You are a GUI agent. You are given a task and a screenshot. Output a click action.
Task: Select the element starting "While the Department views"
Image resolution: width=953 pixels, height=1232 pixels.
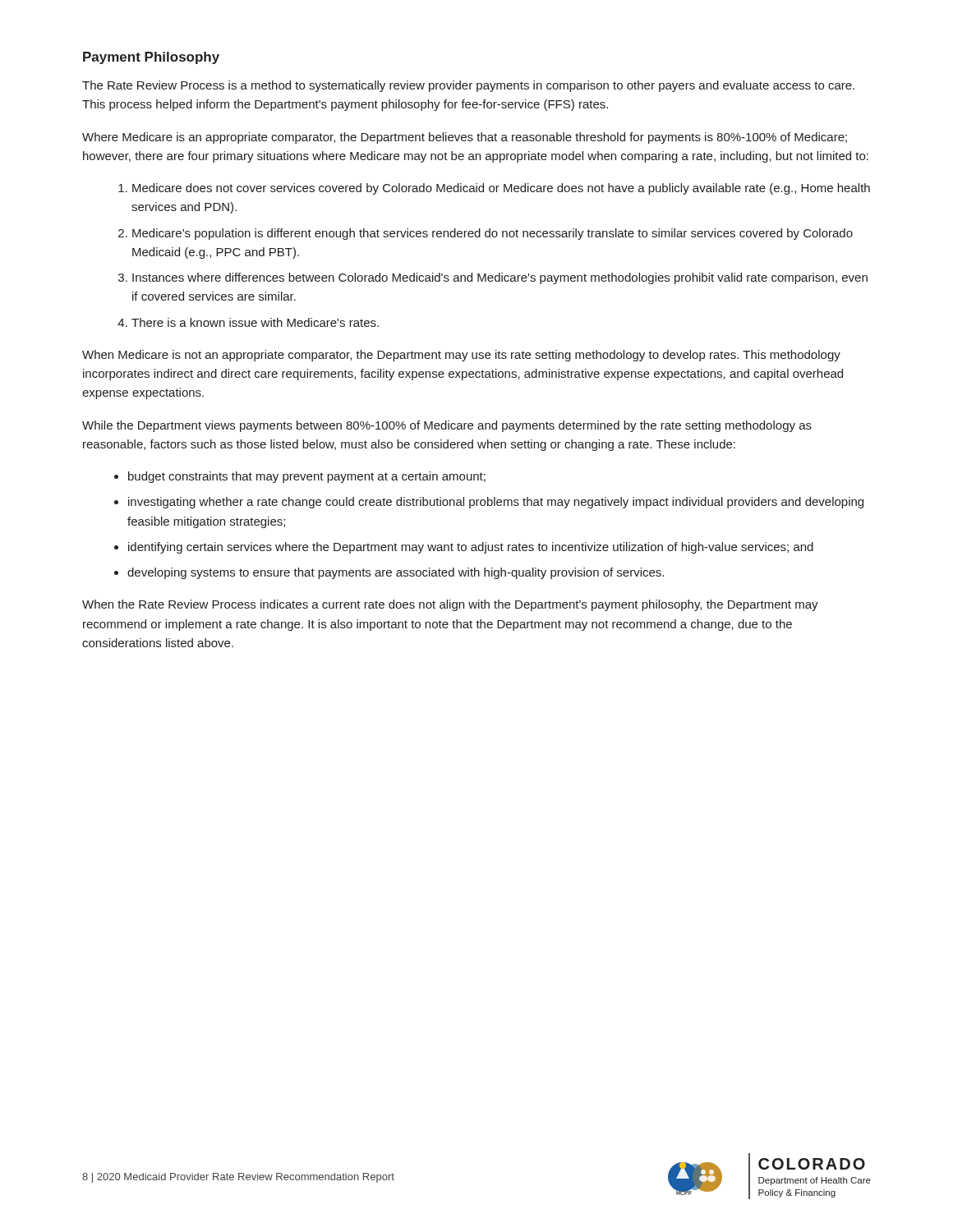tap(447, 434)
